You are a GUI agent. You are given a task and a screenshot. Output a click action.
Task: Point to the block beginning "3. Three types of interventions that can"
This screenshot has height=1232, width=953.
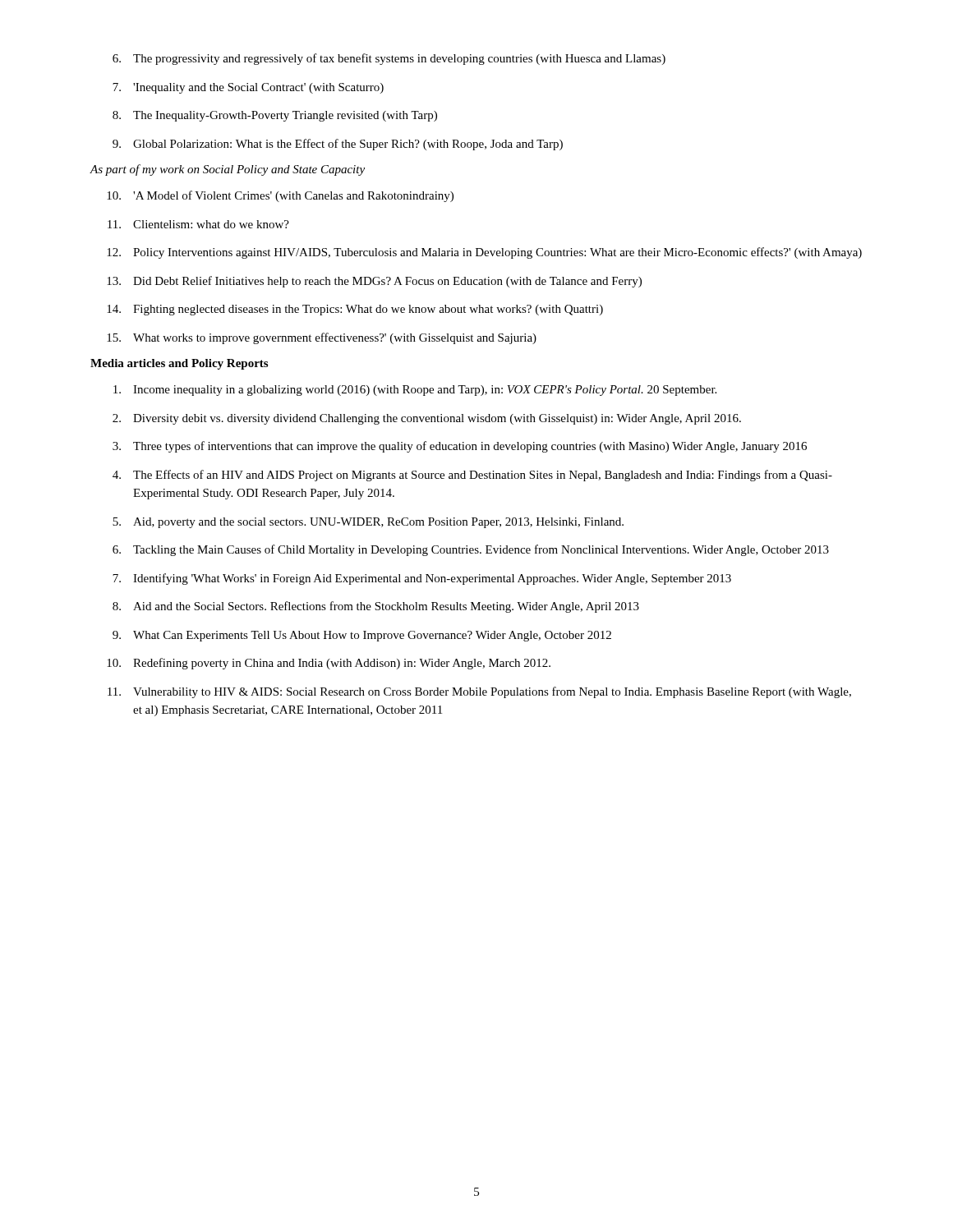[x=476, y=446]
